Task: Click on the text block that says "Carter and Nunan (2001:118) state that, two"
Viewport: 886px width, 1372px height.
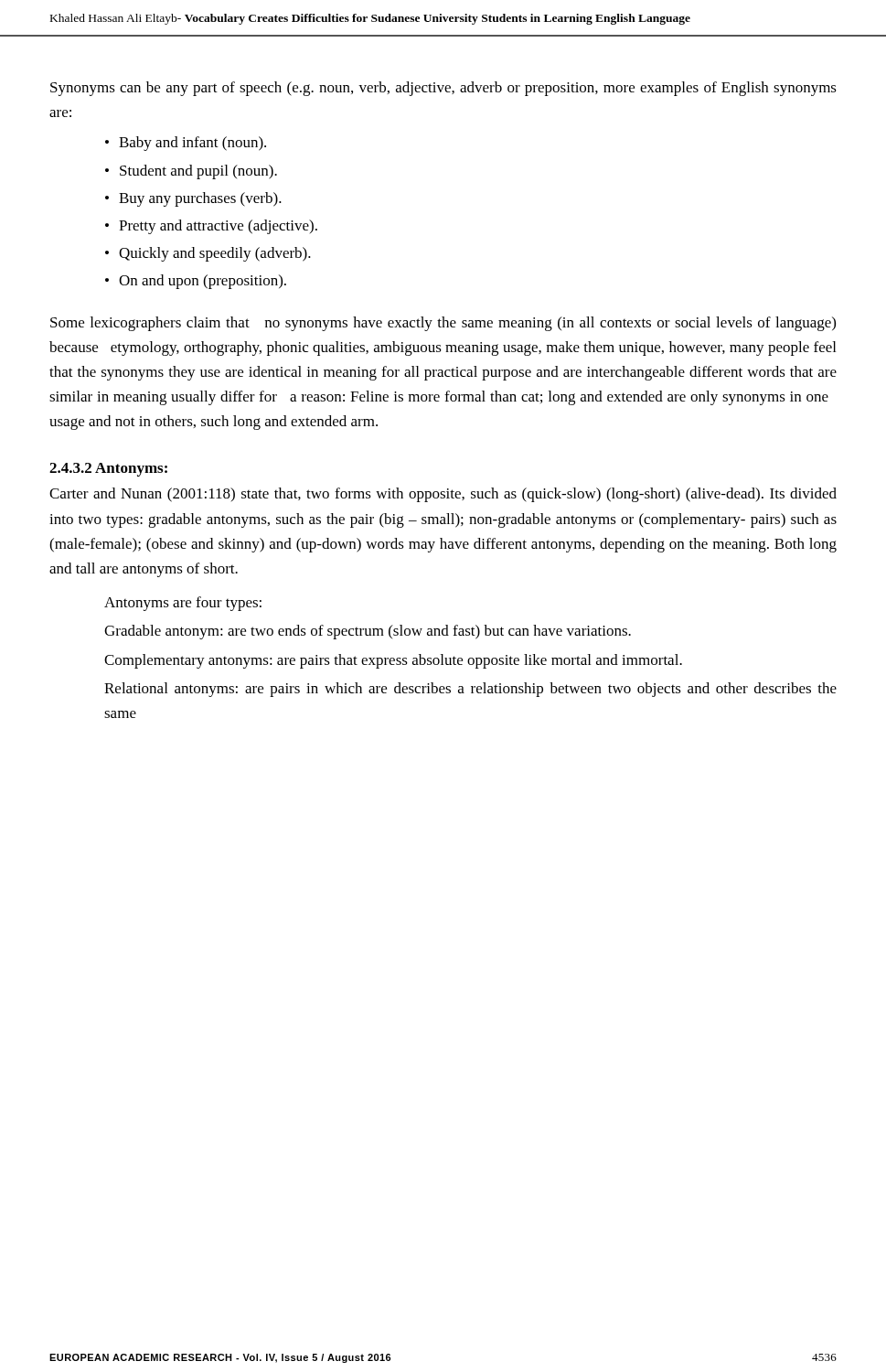Action: pos(443,531)
